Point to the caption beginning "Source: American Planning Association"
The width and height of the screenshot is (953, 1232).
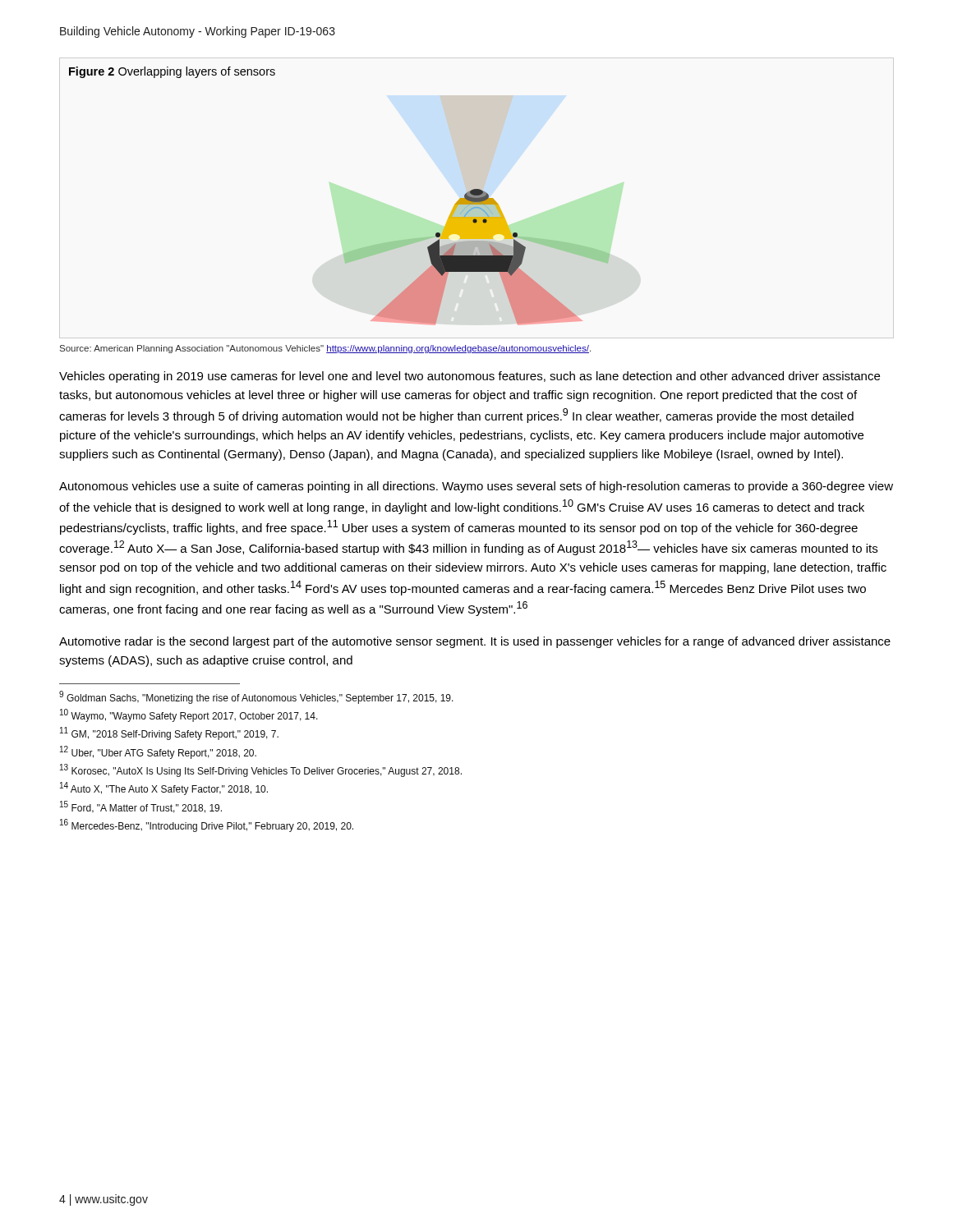tap(325, 348)
